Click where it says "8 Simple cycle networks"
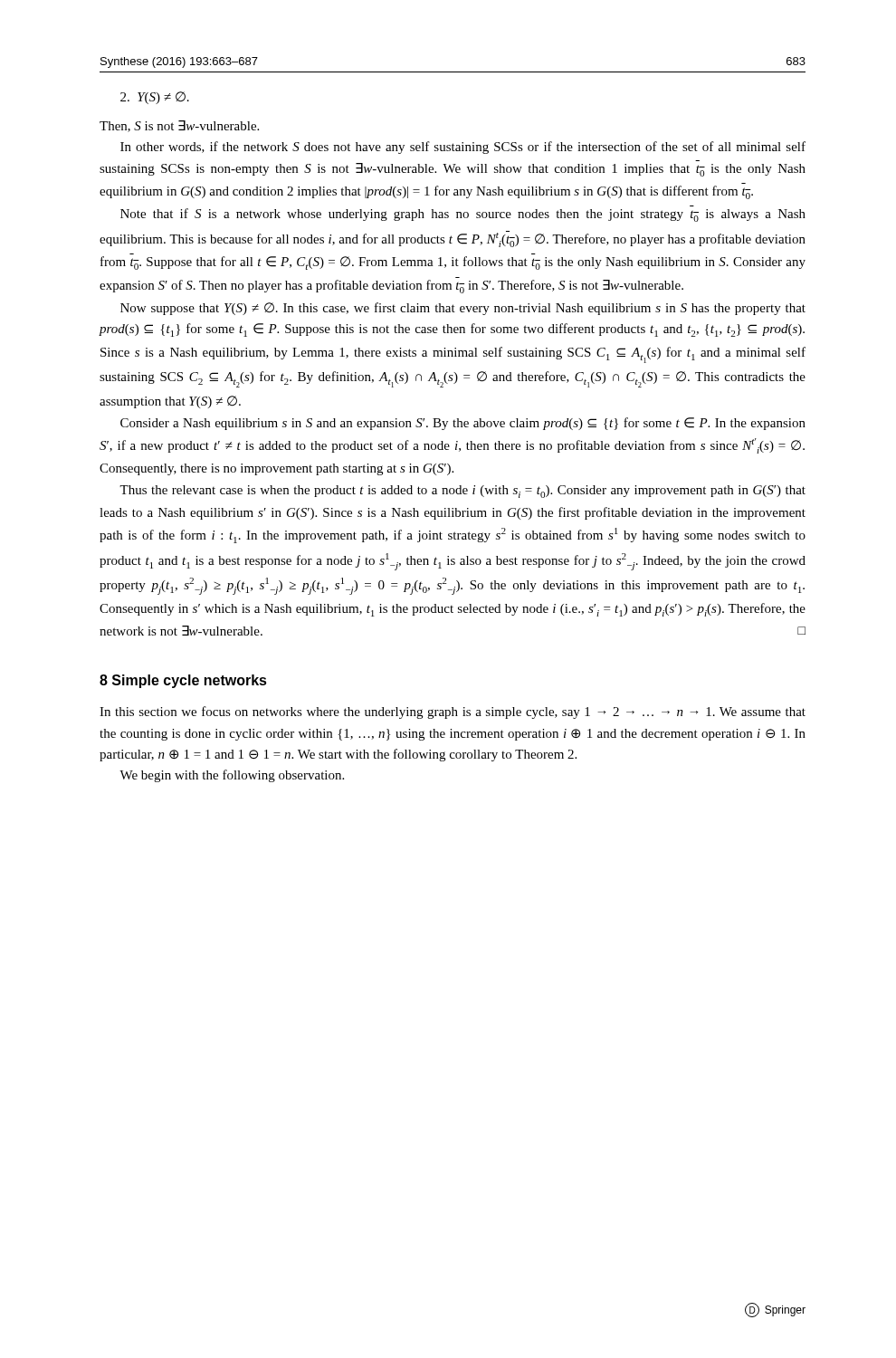 (x=183, y=681)
